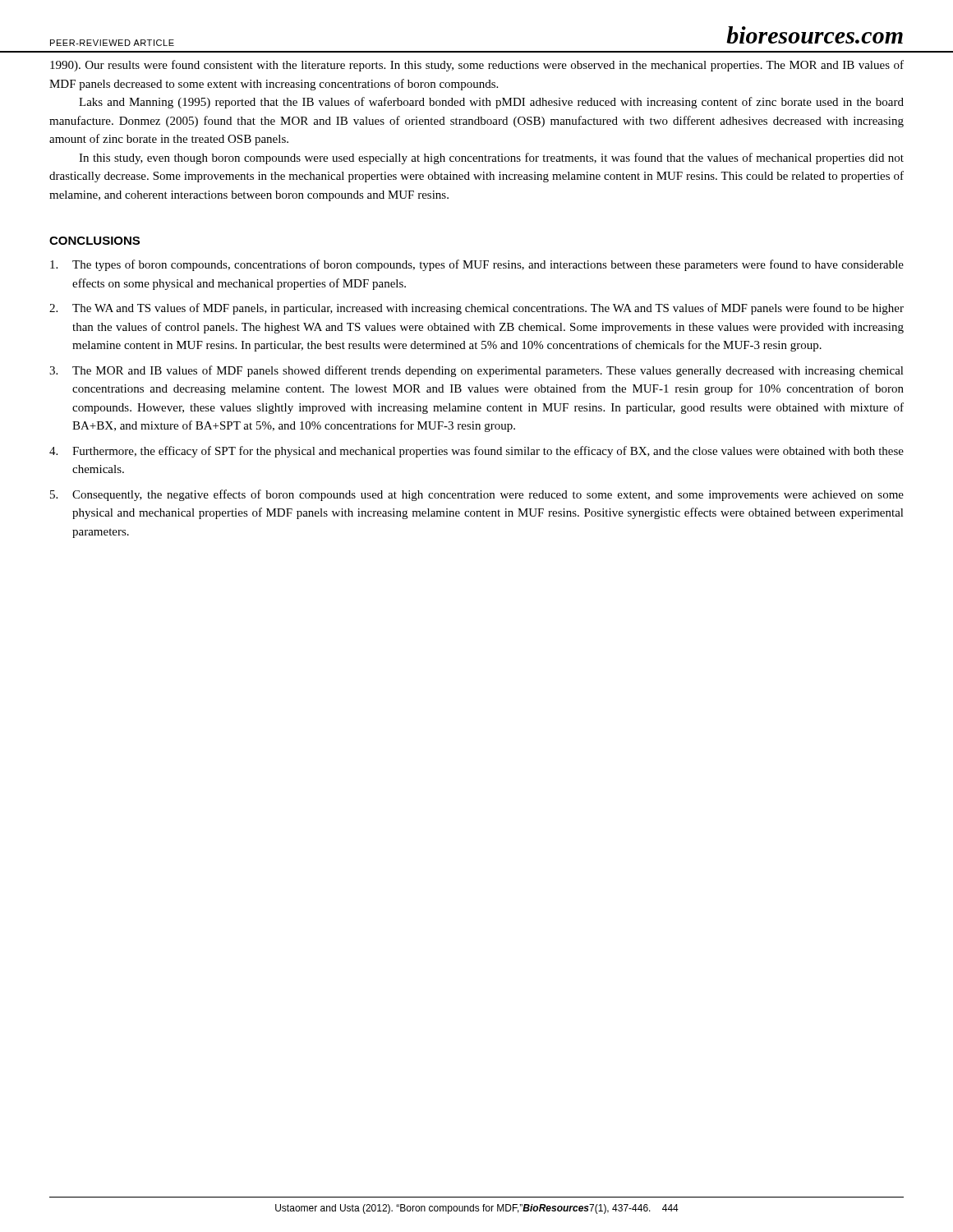Find the passage starting "Laks and Manning (1995) reported that the IB"
The width and height of the screenshot is (953, 1232).
tap(476, 120)
